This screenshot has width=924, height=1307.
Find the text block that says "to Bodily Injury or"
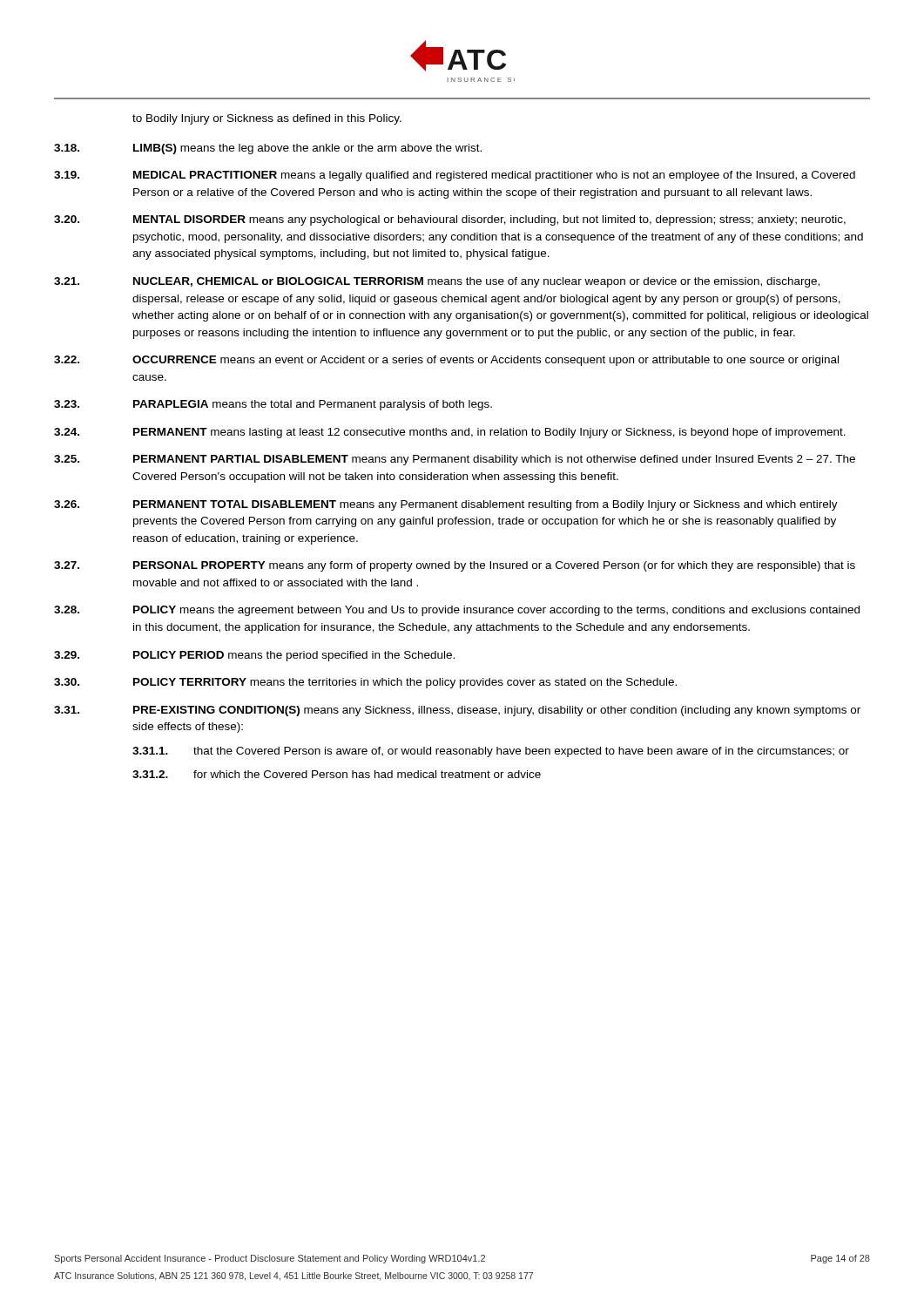click(267, 118)
